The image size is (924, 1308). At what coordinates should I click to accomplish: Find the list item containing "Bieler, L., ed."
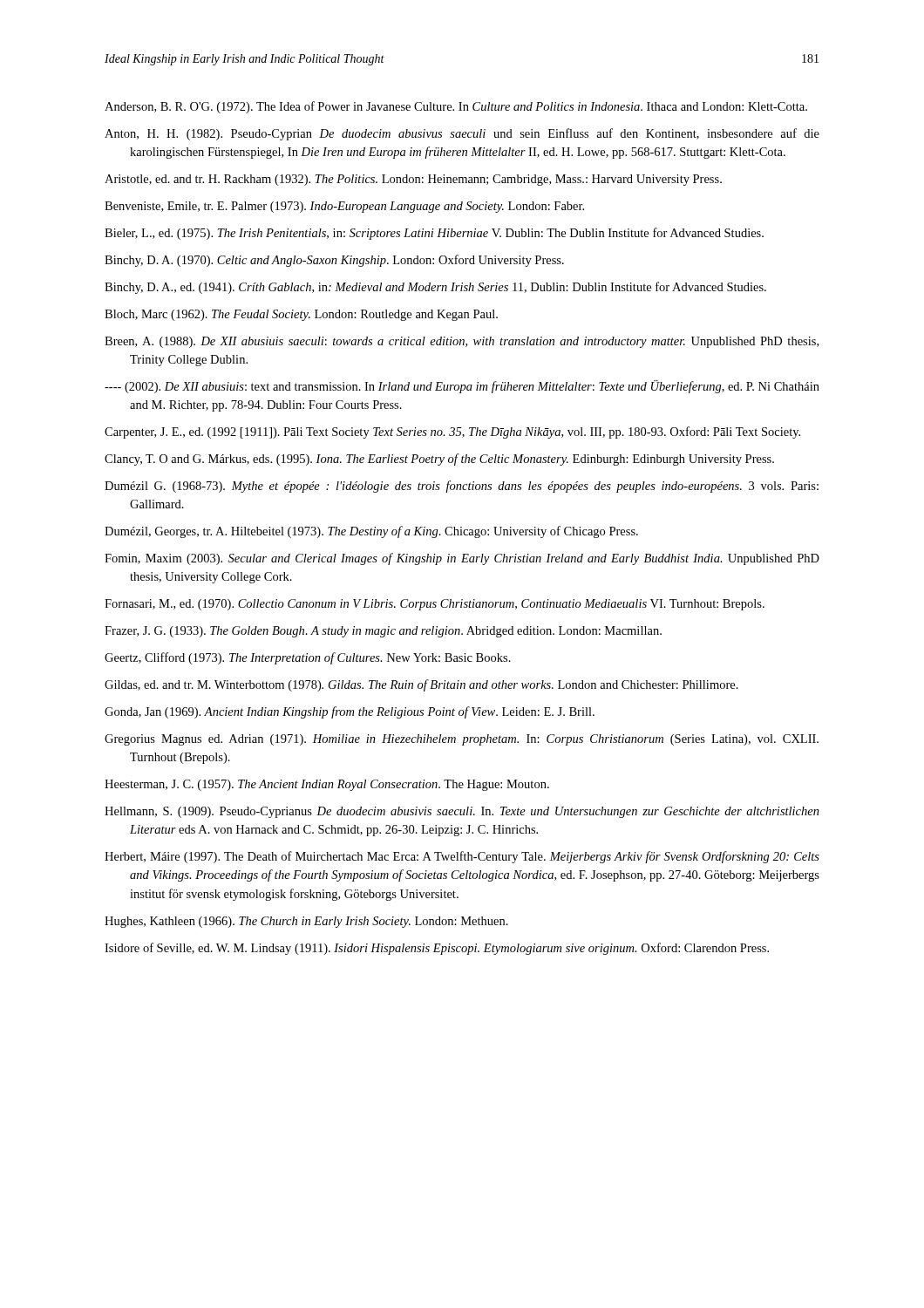(x=462, y=233)
